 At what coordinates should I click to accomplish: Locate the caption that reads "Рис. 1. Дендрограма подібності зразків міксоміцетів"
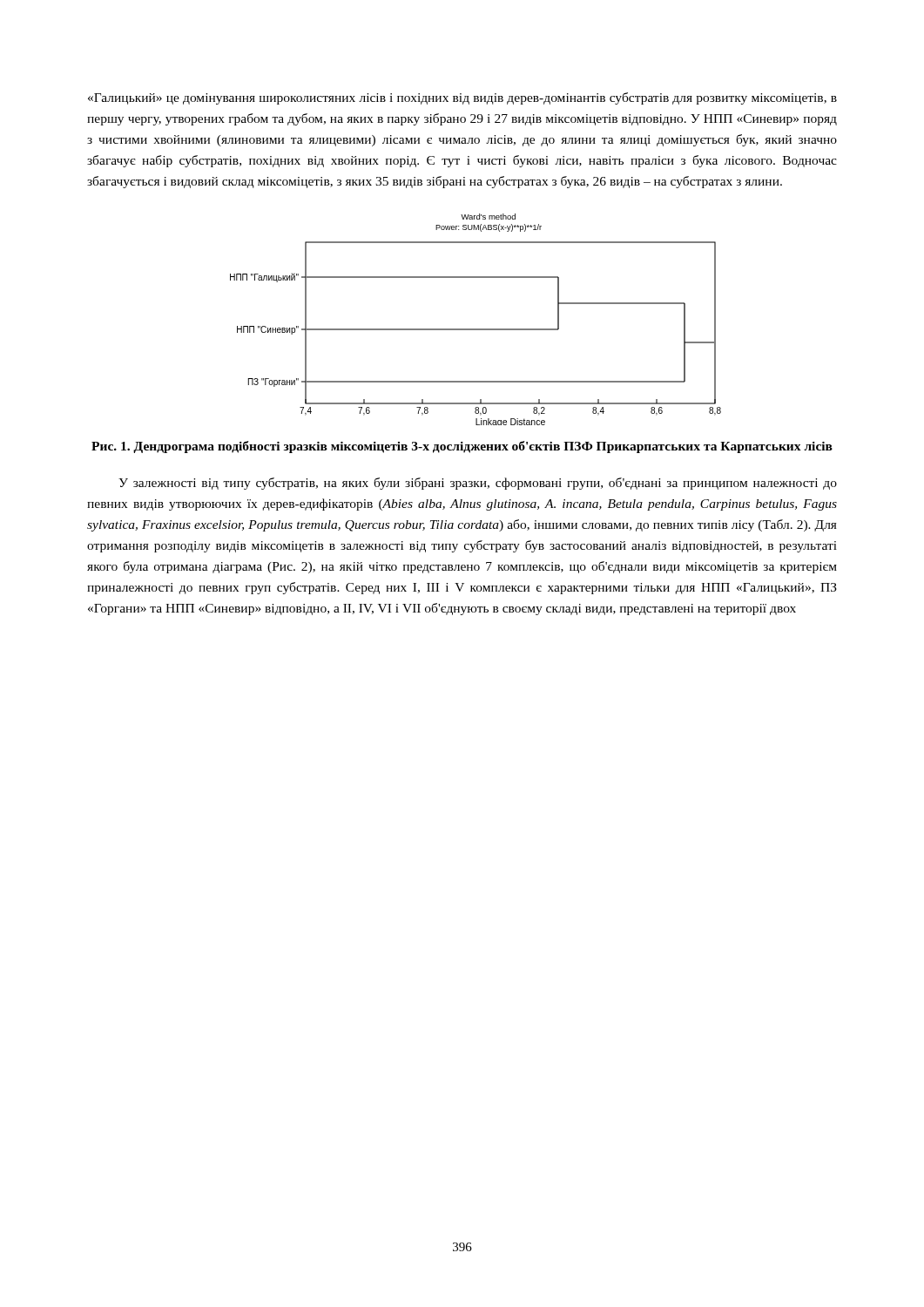(462, 446)
